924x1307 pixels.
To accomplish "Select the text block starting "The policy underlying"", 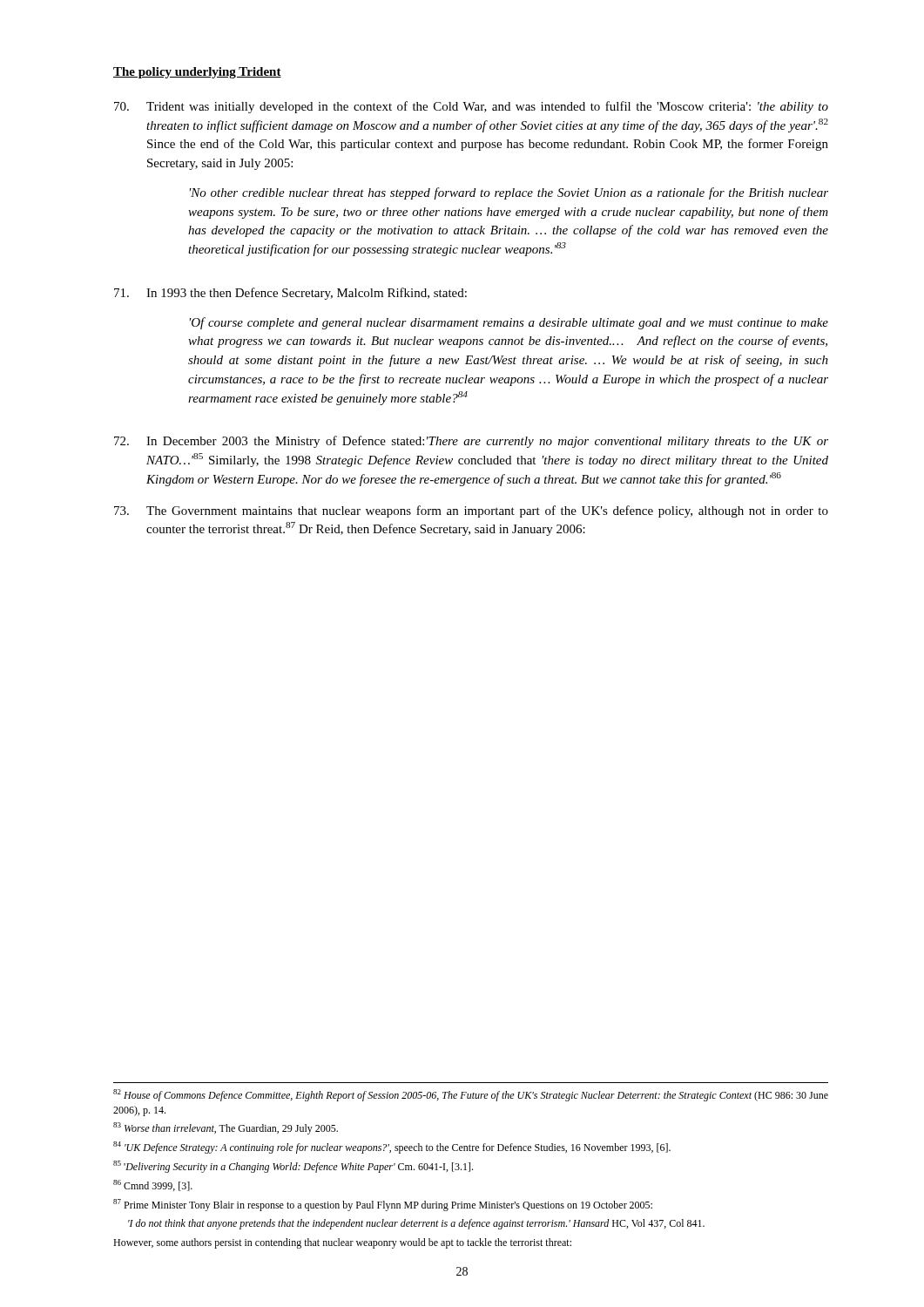I will (x=197, y=71).
